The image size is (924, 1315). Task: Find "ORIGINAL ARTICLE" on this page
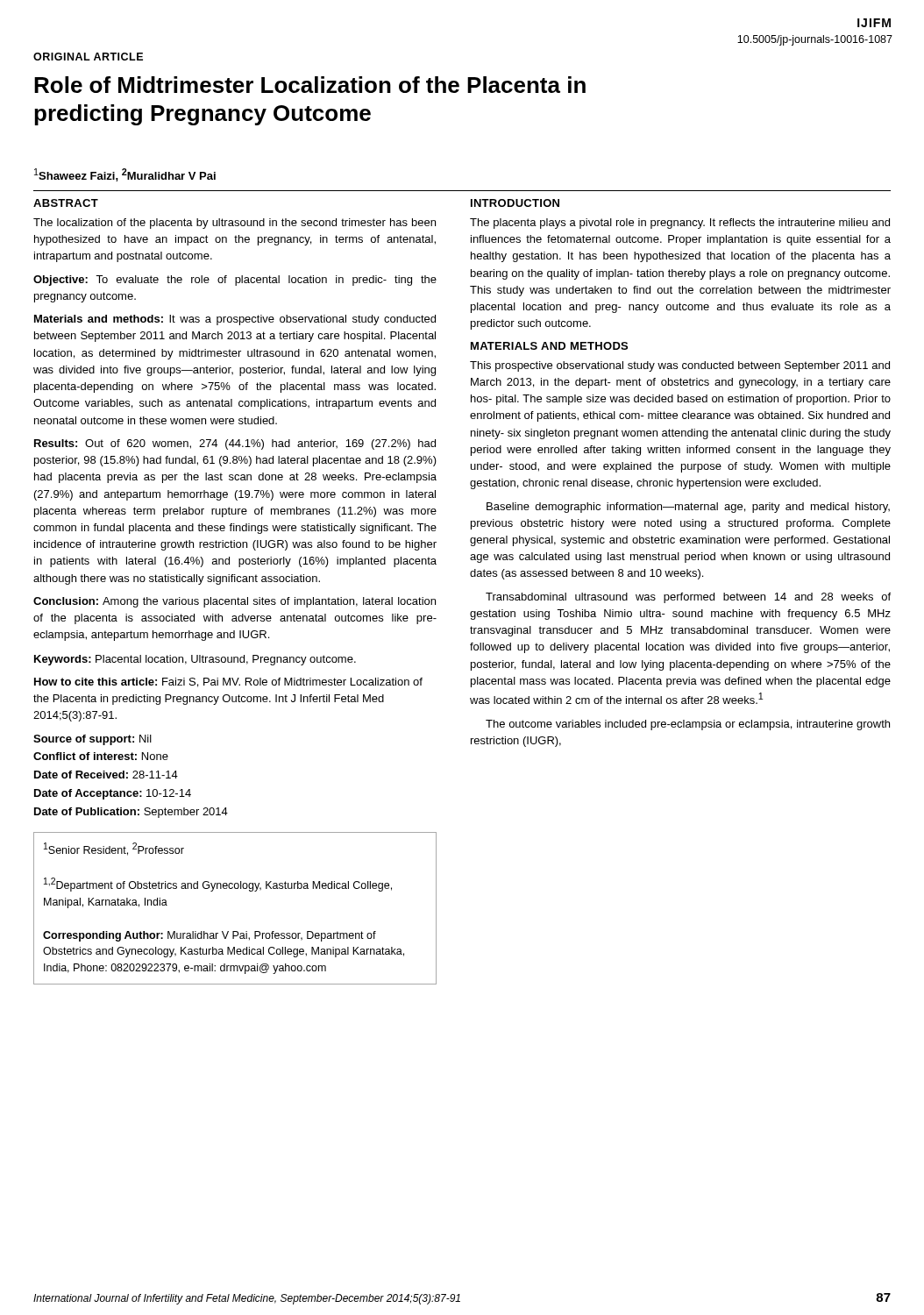(89, 57)
